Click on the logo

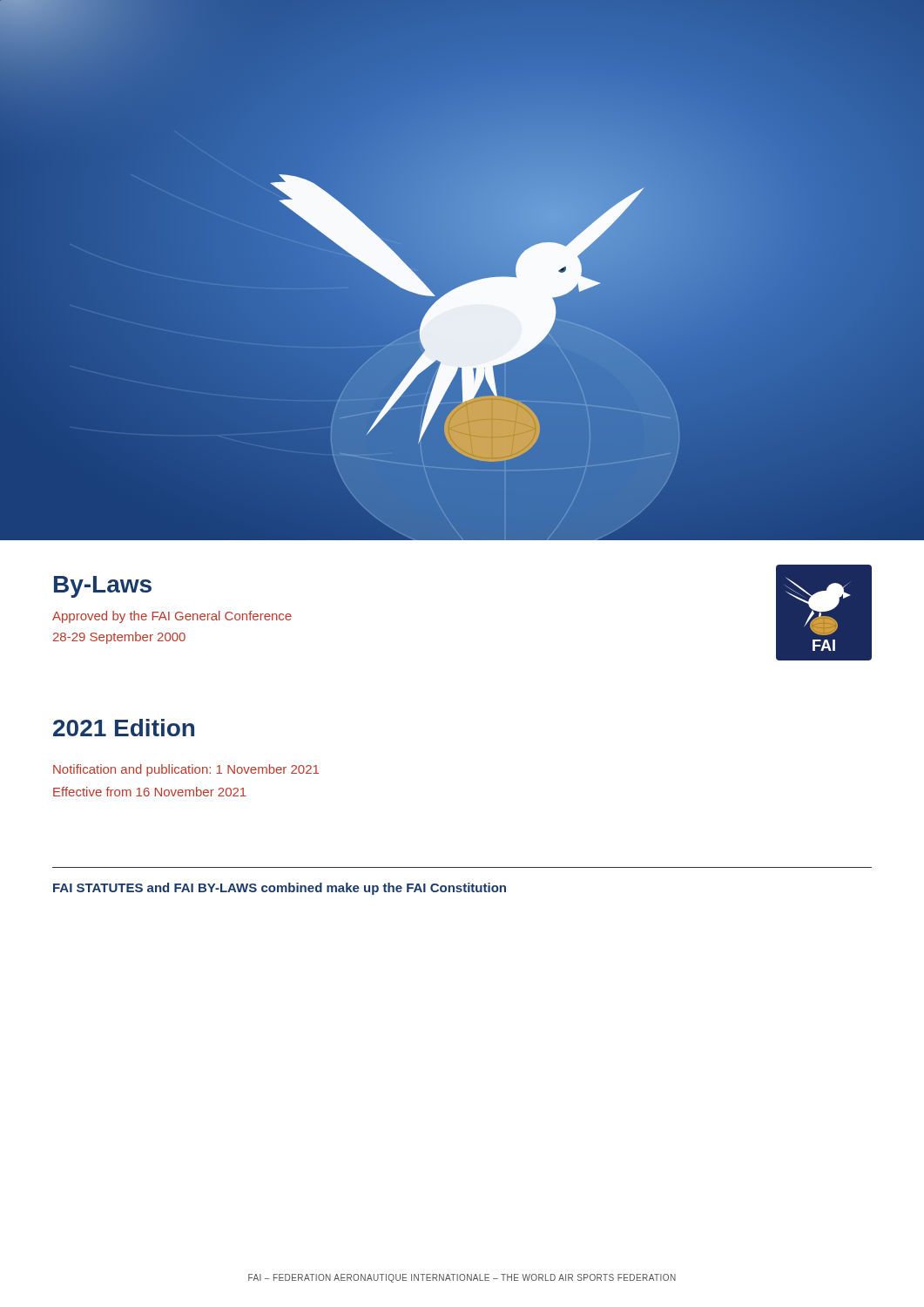(824, 613)
